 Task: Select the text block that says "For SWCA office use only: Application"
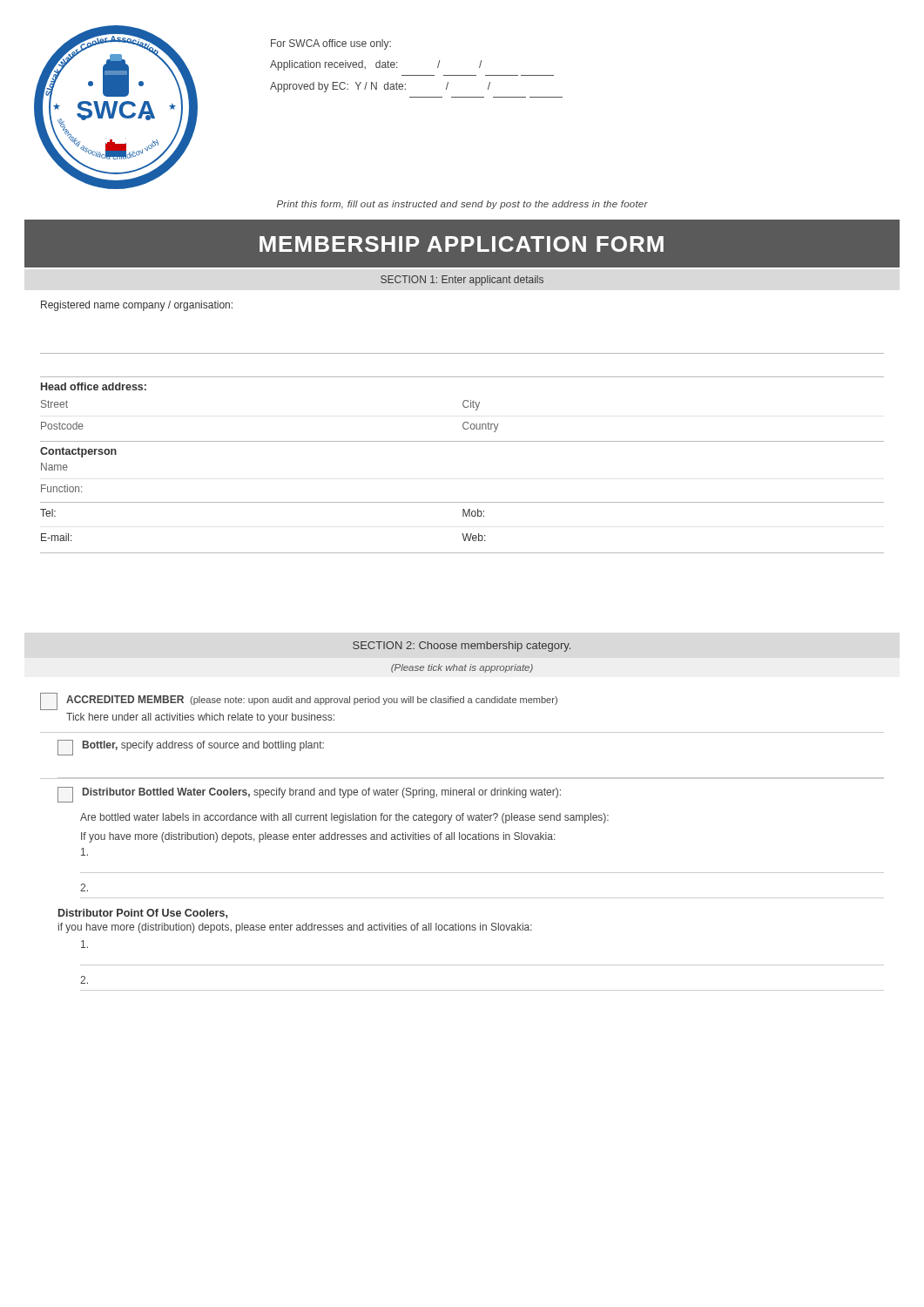[x=416, y=68]
